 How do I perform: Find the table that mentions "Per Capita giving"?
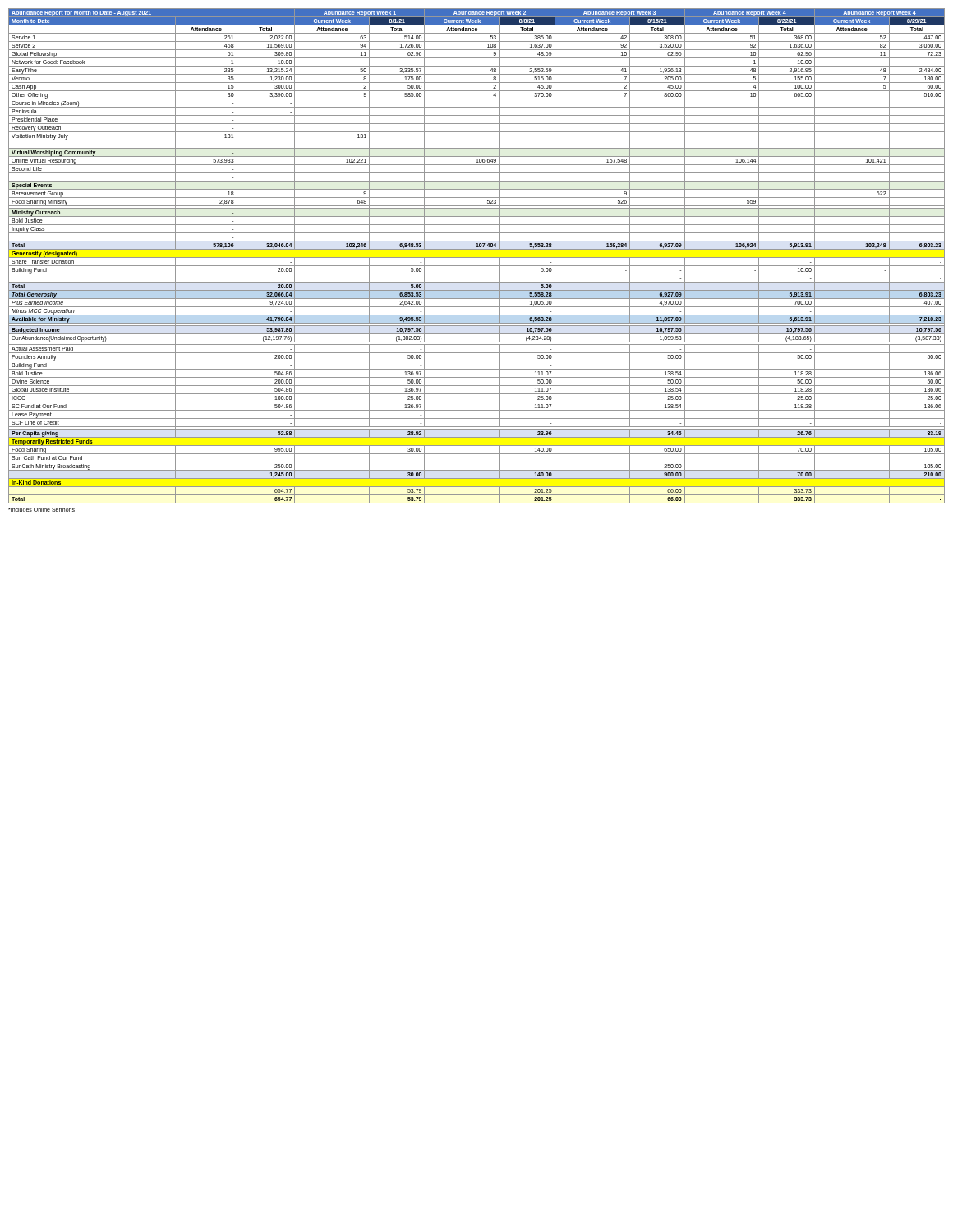pyautogui.click(x=476, y=260)
